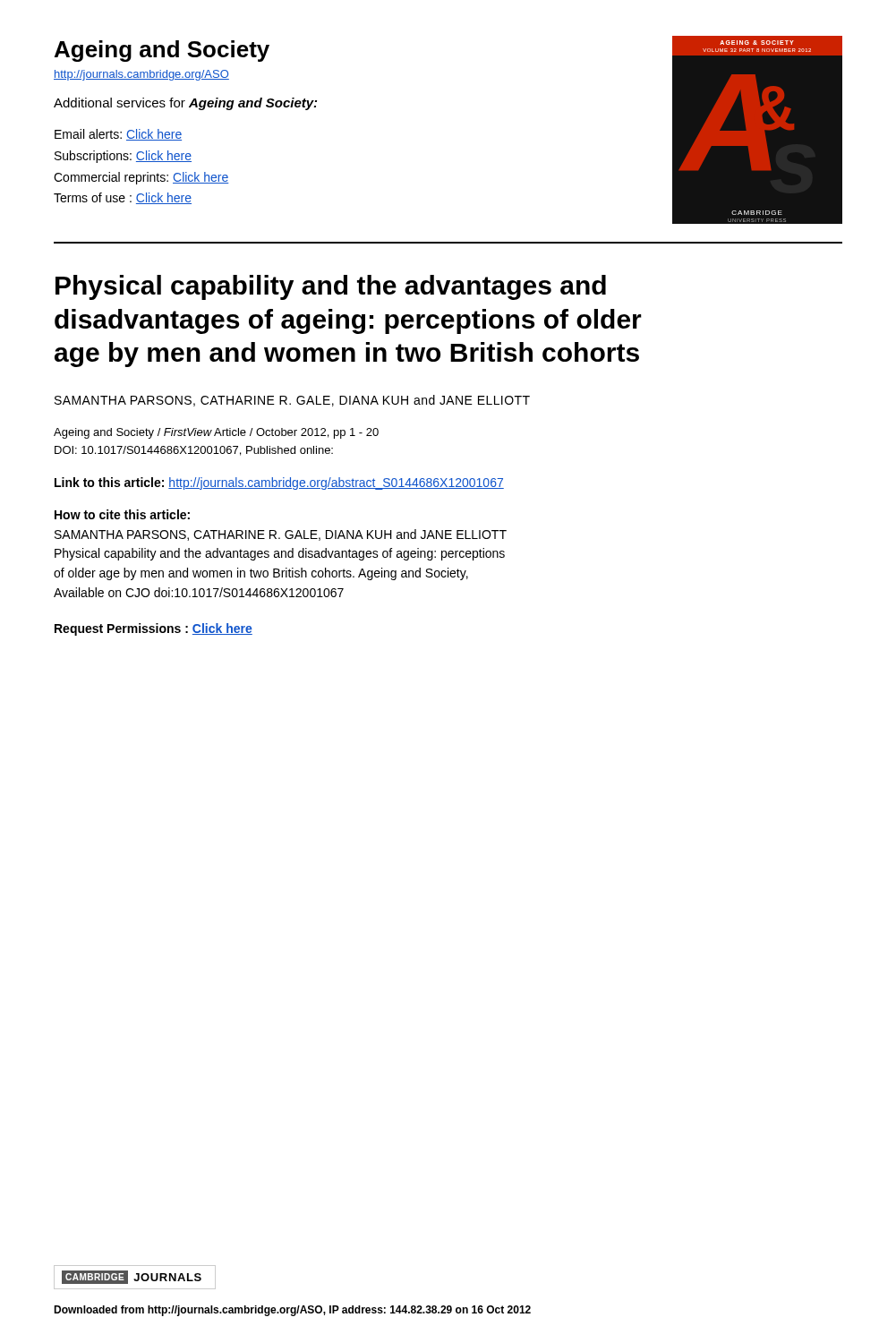Select the title with the text "Ageing and Society"
Screen dimensions: 1343x896
point(162,51)
